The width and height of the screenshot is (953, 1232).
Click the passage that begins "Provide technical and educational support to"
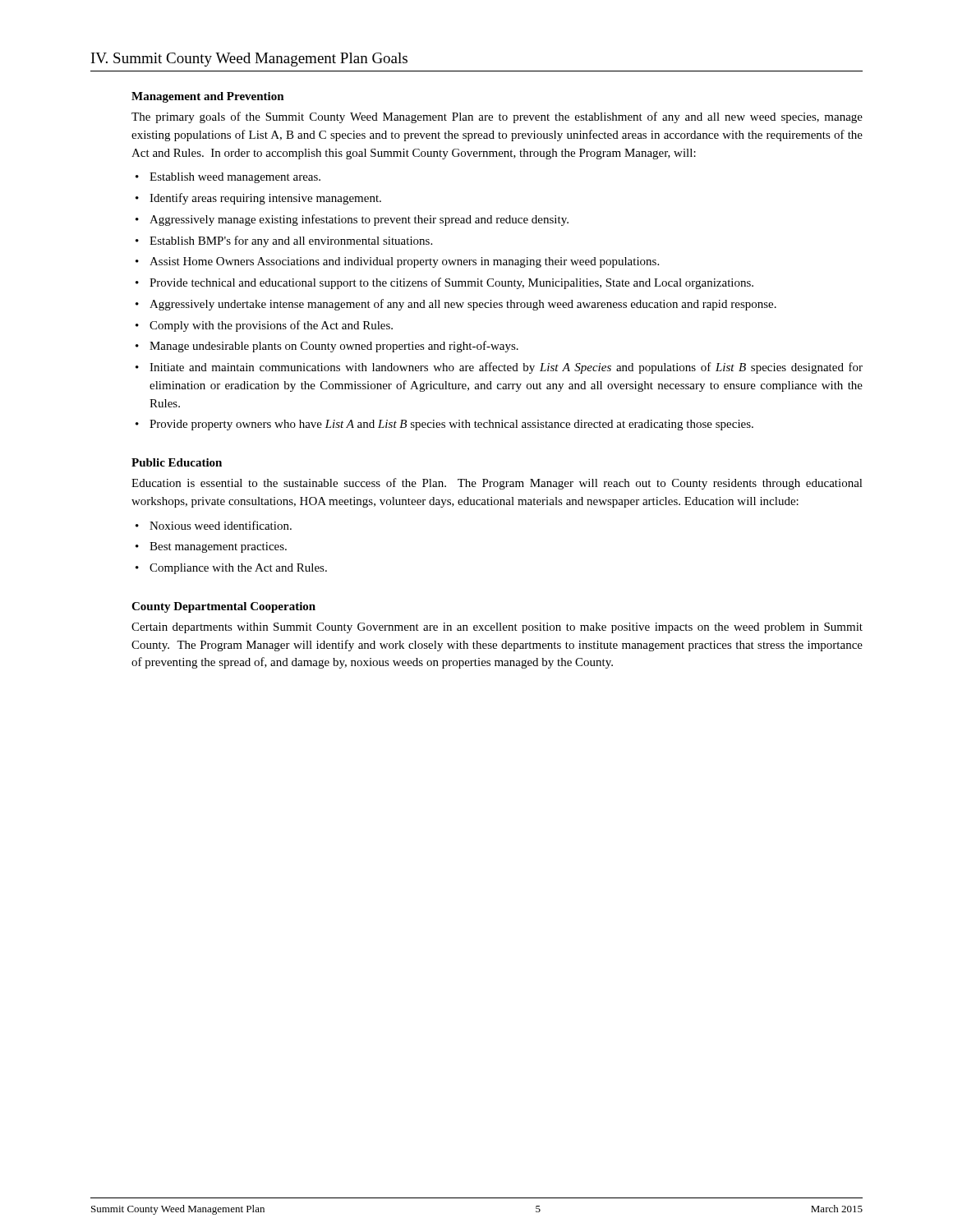click(x=452, y=283)
